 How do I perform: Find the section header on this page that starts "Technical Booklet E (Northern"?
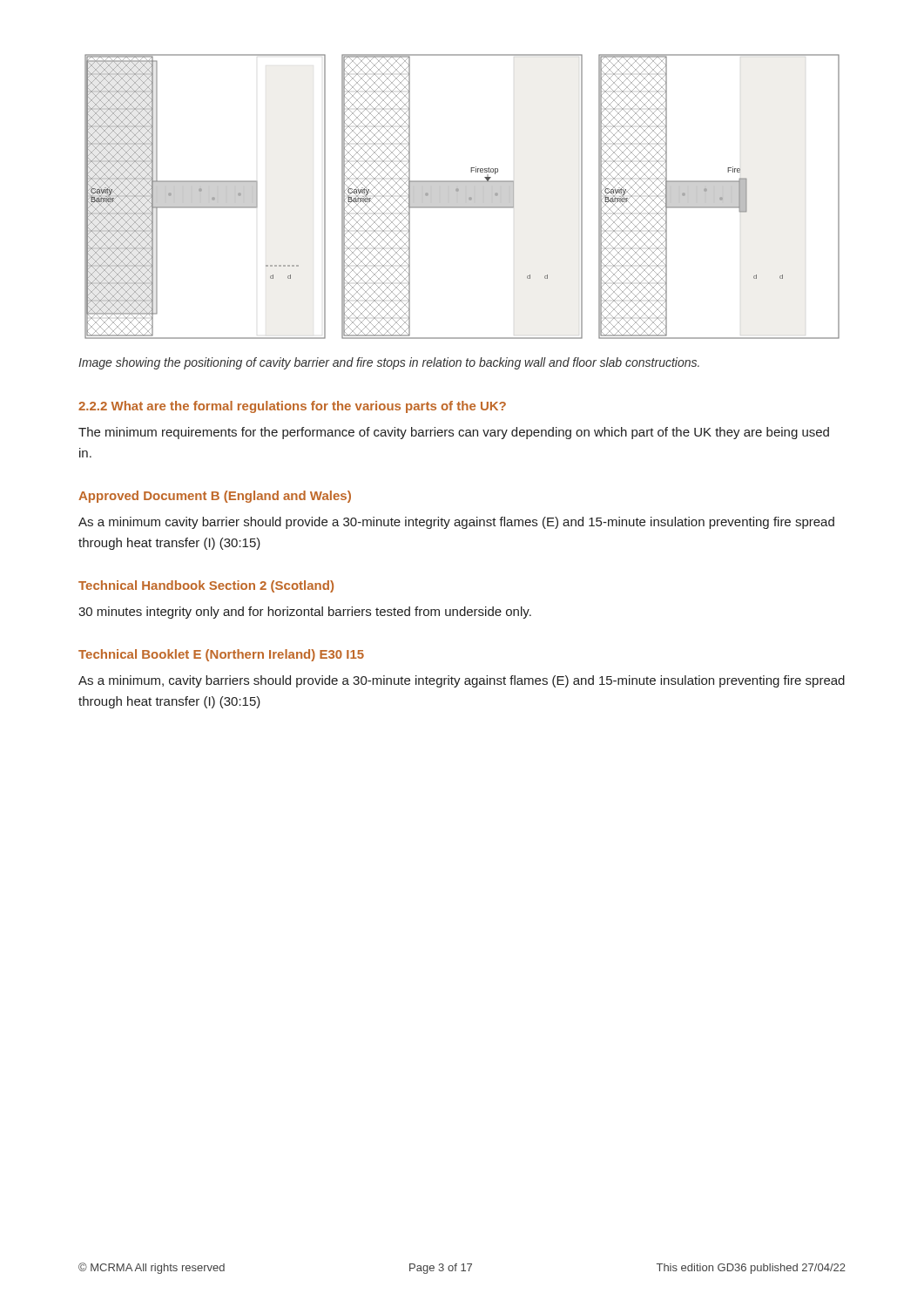point(221,654)
